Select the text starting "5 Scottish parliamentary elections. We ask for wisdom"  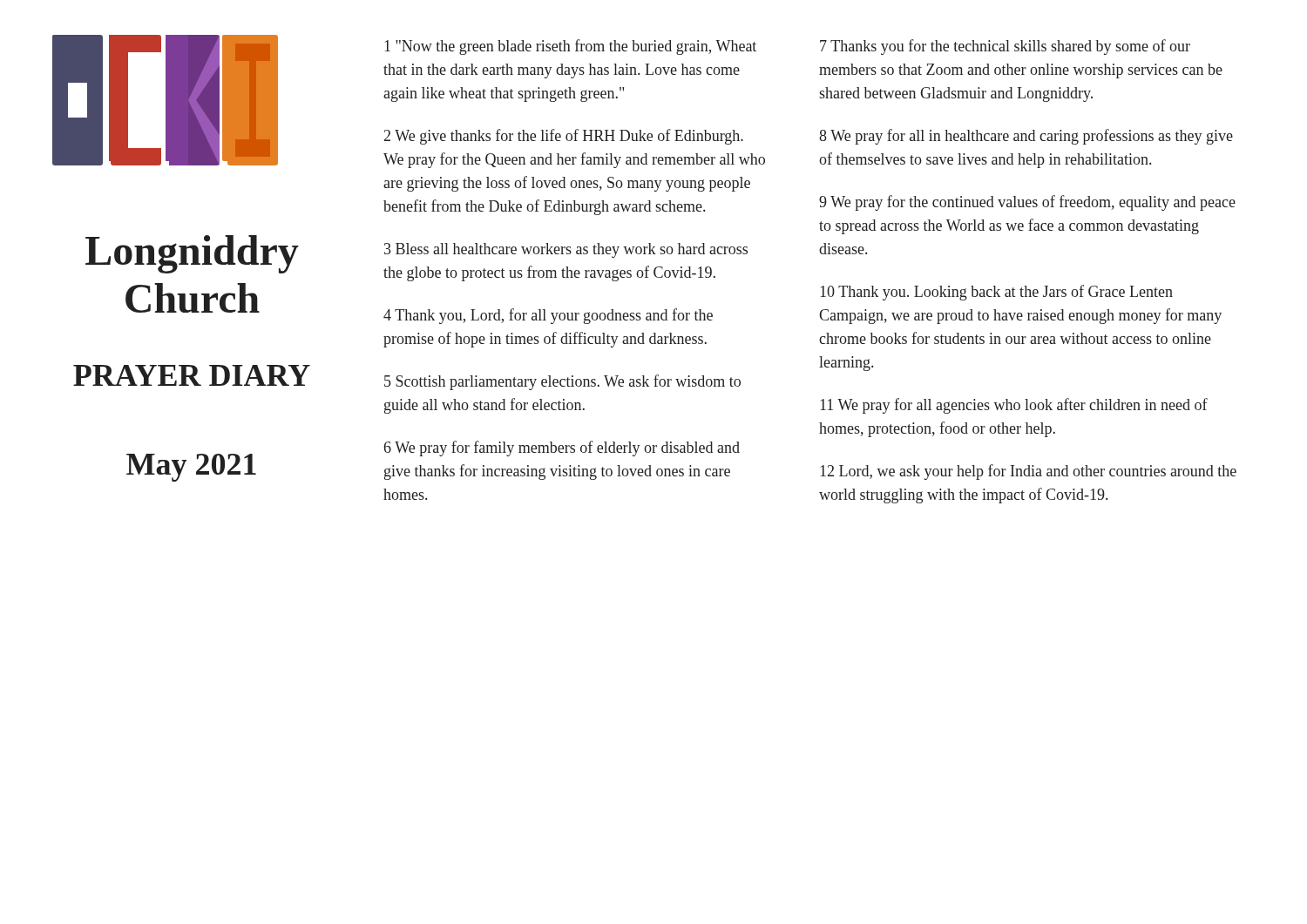coord(562,393)
